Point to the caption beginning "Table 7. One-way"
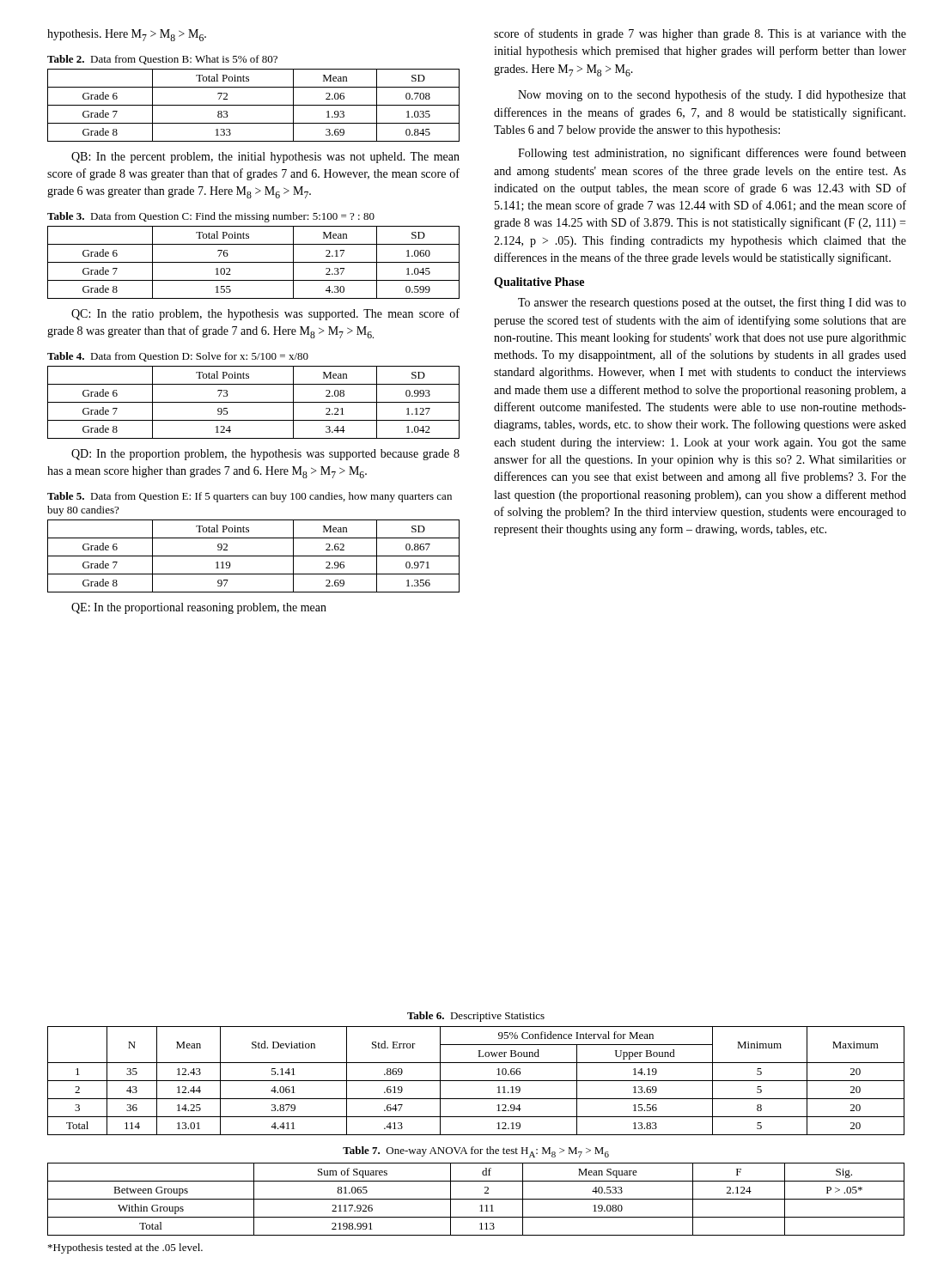The image size is (950, 1288). point(476,1151)
